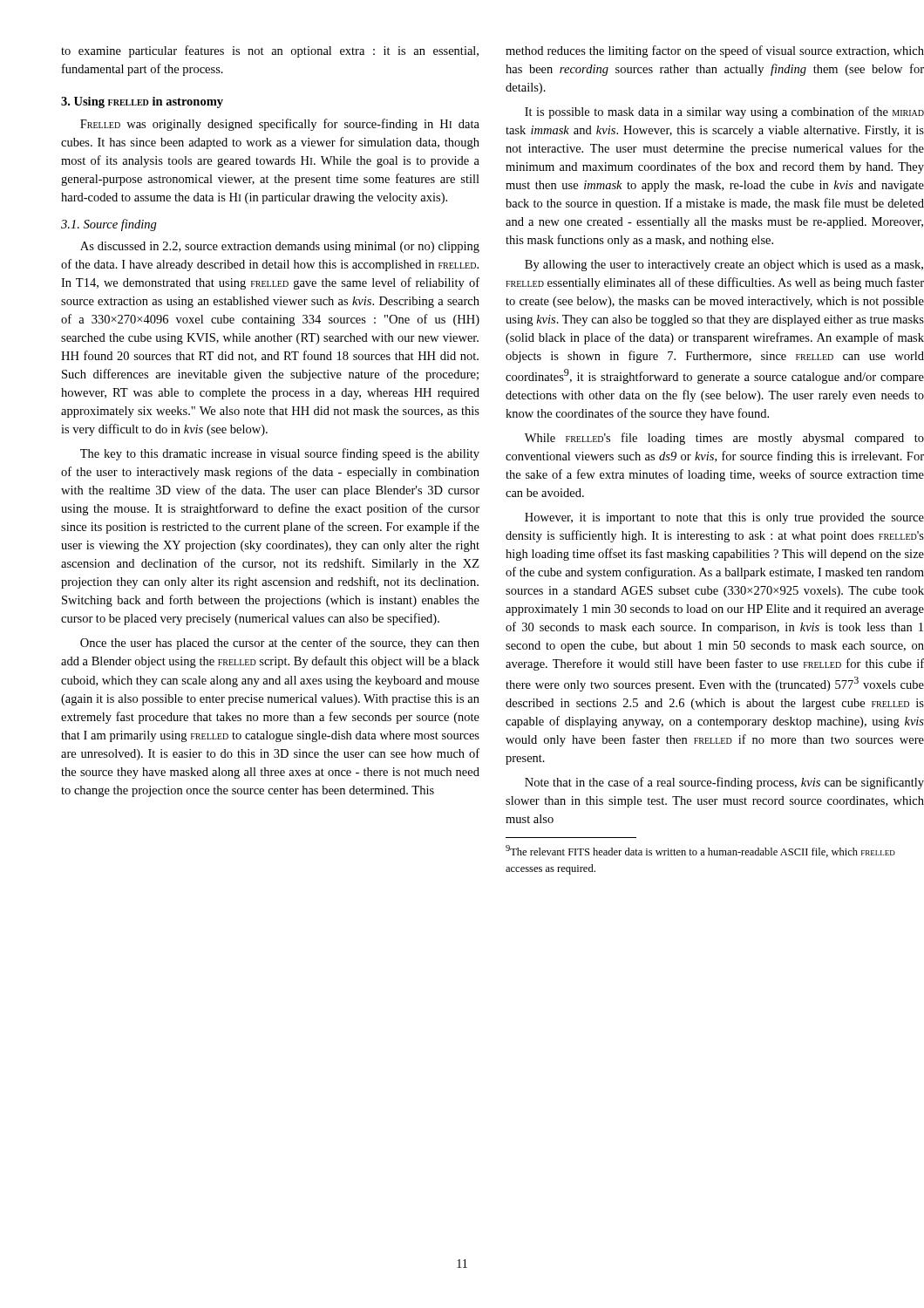
Task: Find the block on this page that starts "As discussed in"
Action: pyautogui.click(x=270, y=518)
